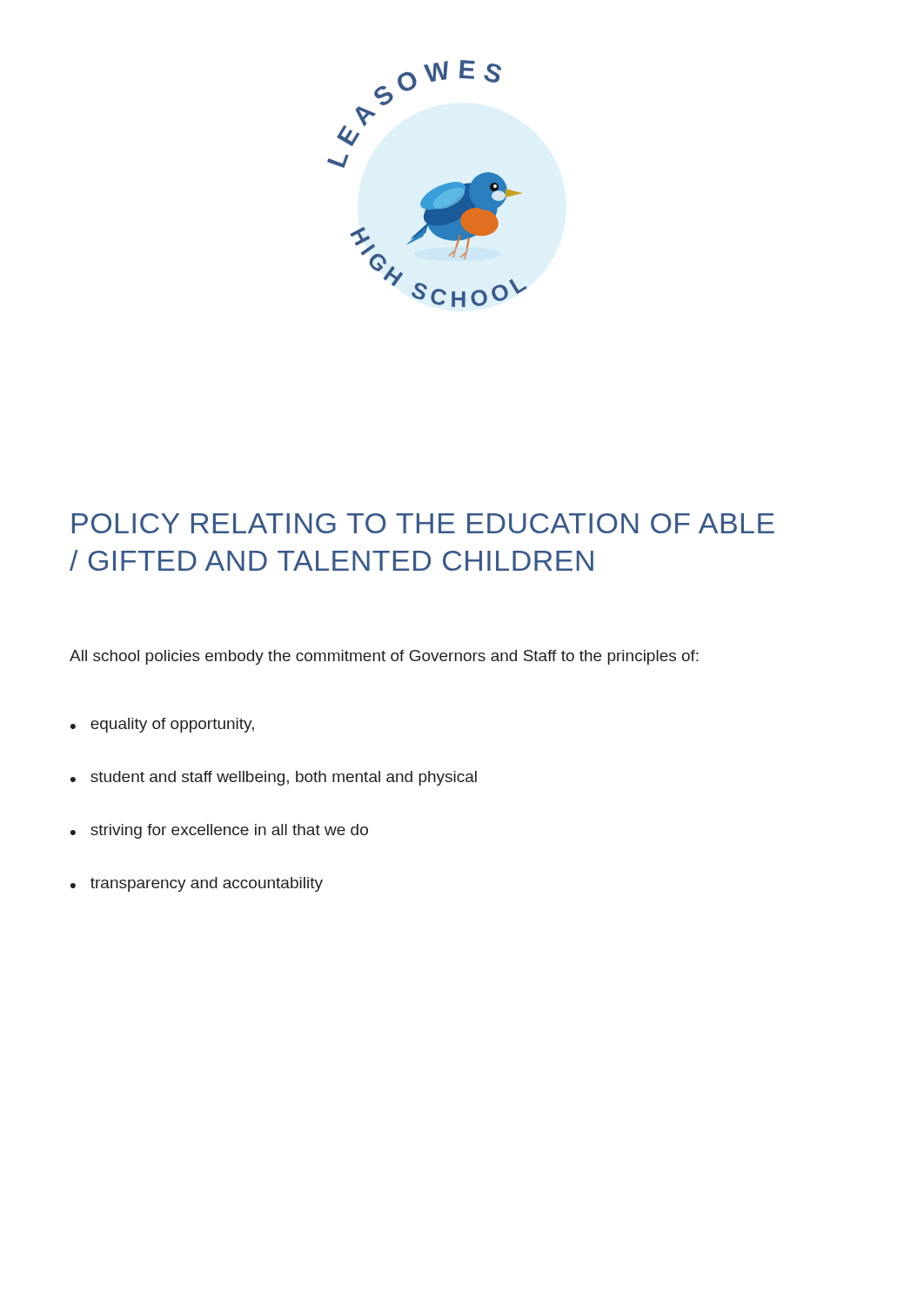Screen dimensions: 1305x924
Task: Find the logo
Action: point(462,200)
